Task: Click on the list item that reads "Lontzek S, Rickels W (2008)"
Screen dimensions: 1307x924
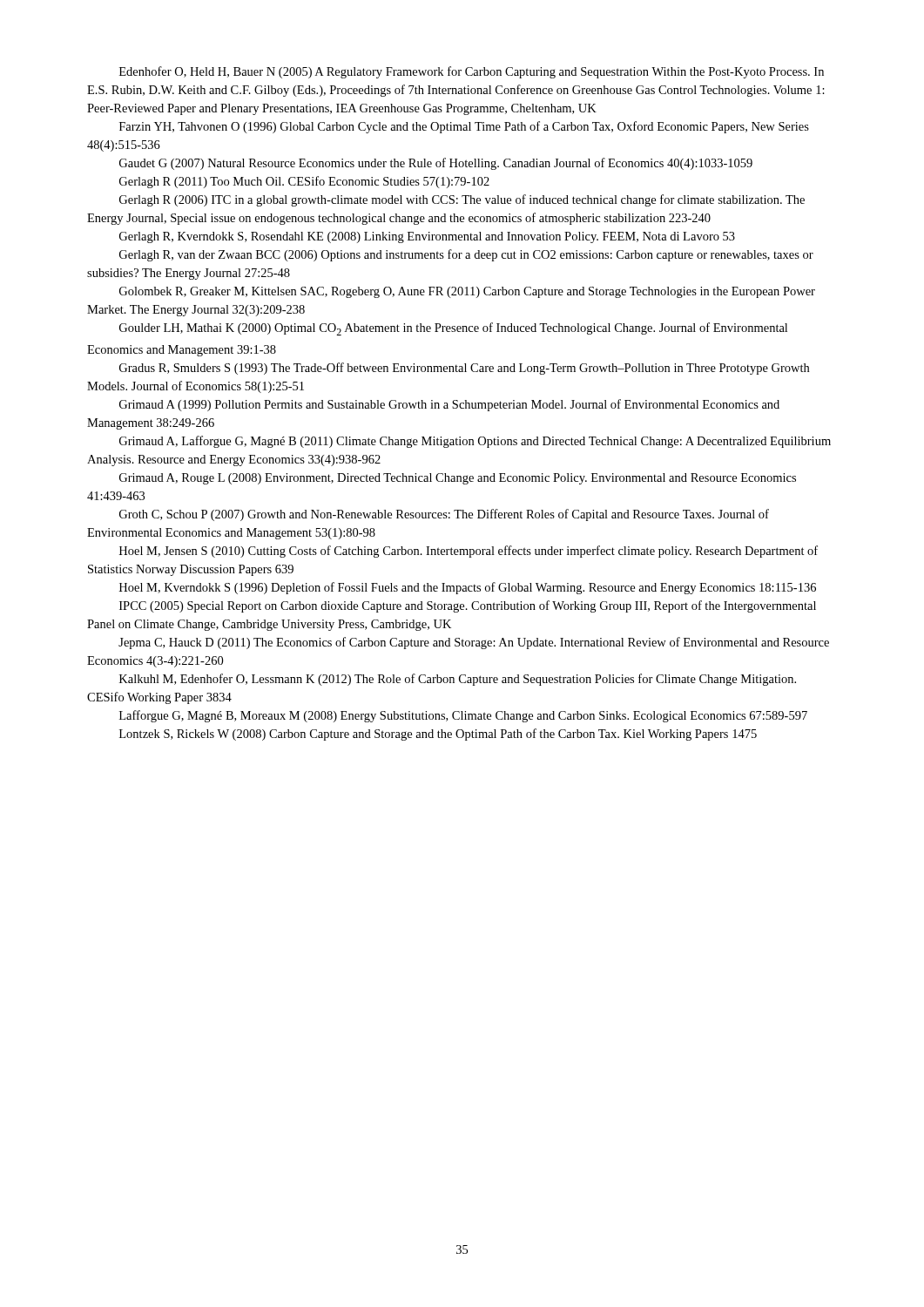Action: (x=438, y=734)
